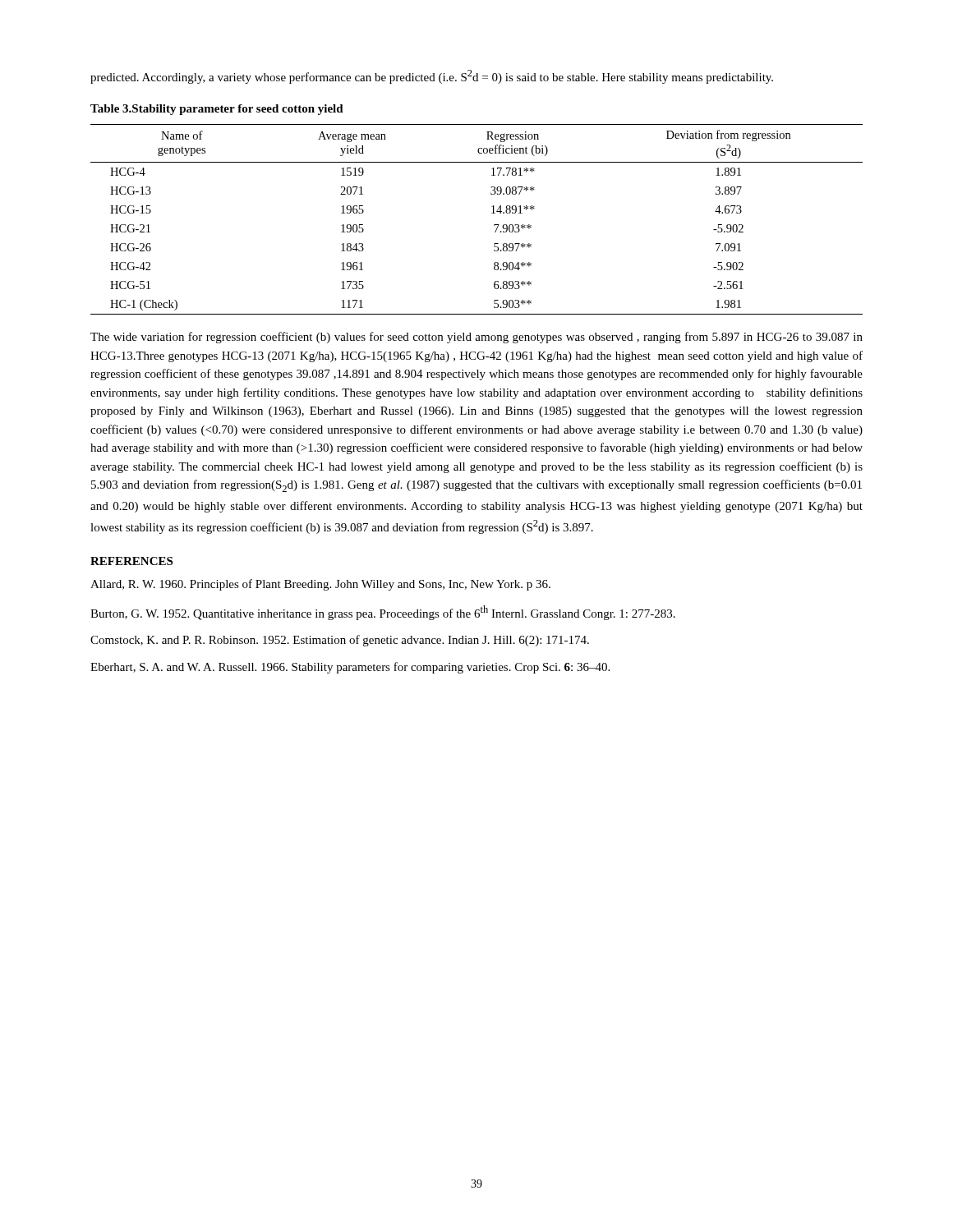Locate a section header
Viewport: 953px width, 1232px height.
pyautogui.click(x=132, y=561)
